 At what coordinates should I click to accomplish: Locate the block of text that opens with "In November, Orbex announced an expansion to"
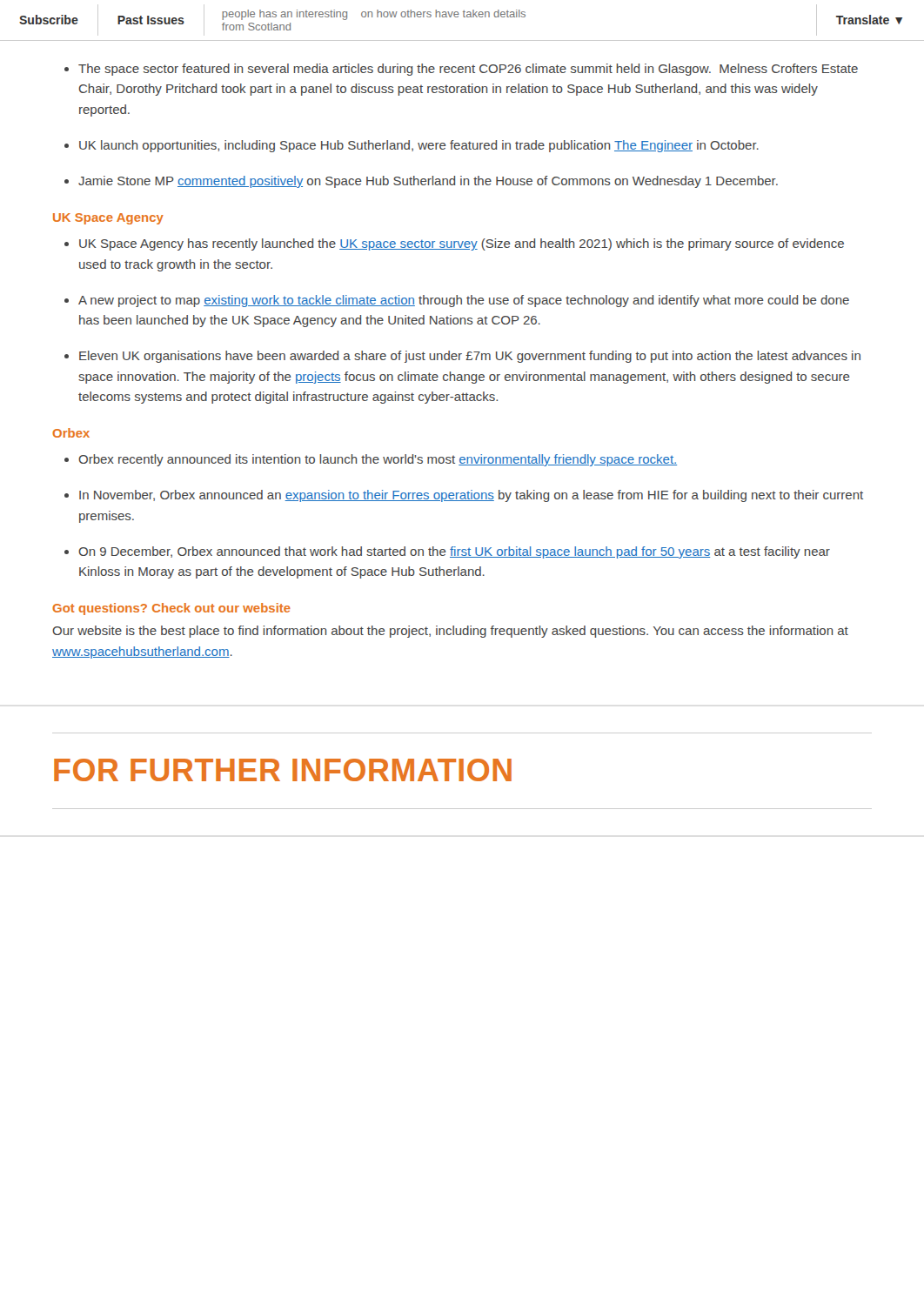point(471,505)
